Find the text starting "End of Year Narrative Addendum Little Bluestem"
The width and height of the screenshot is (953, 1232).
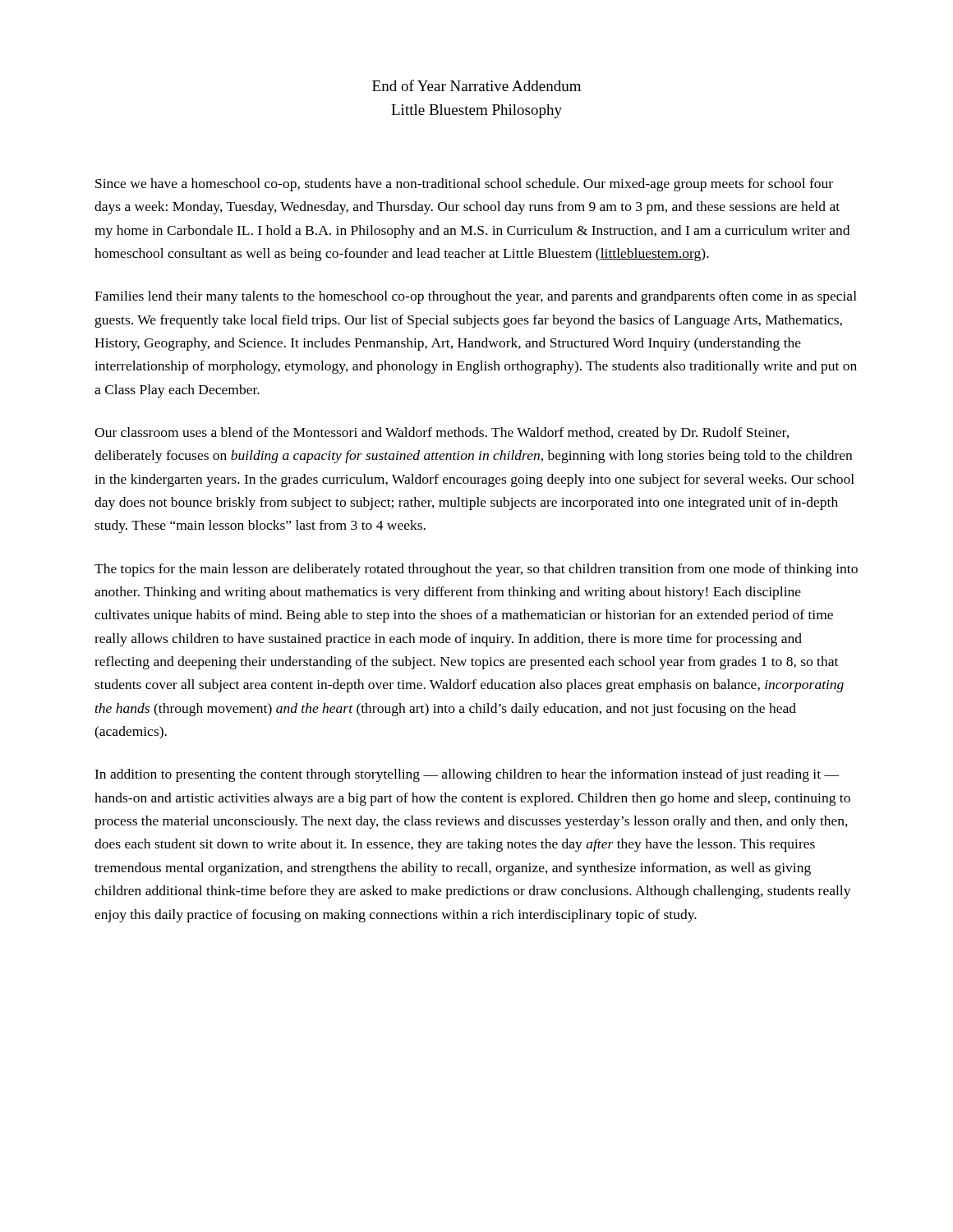(x=476, y=98)
